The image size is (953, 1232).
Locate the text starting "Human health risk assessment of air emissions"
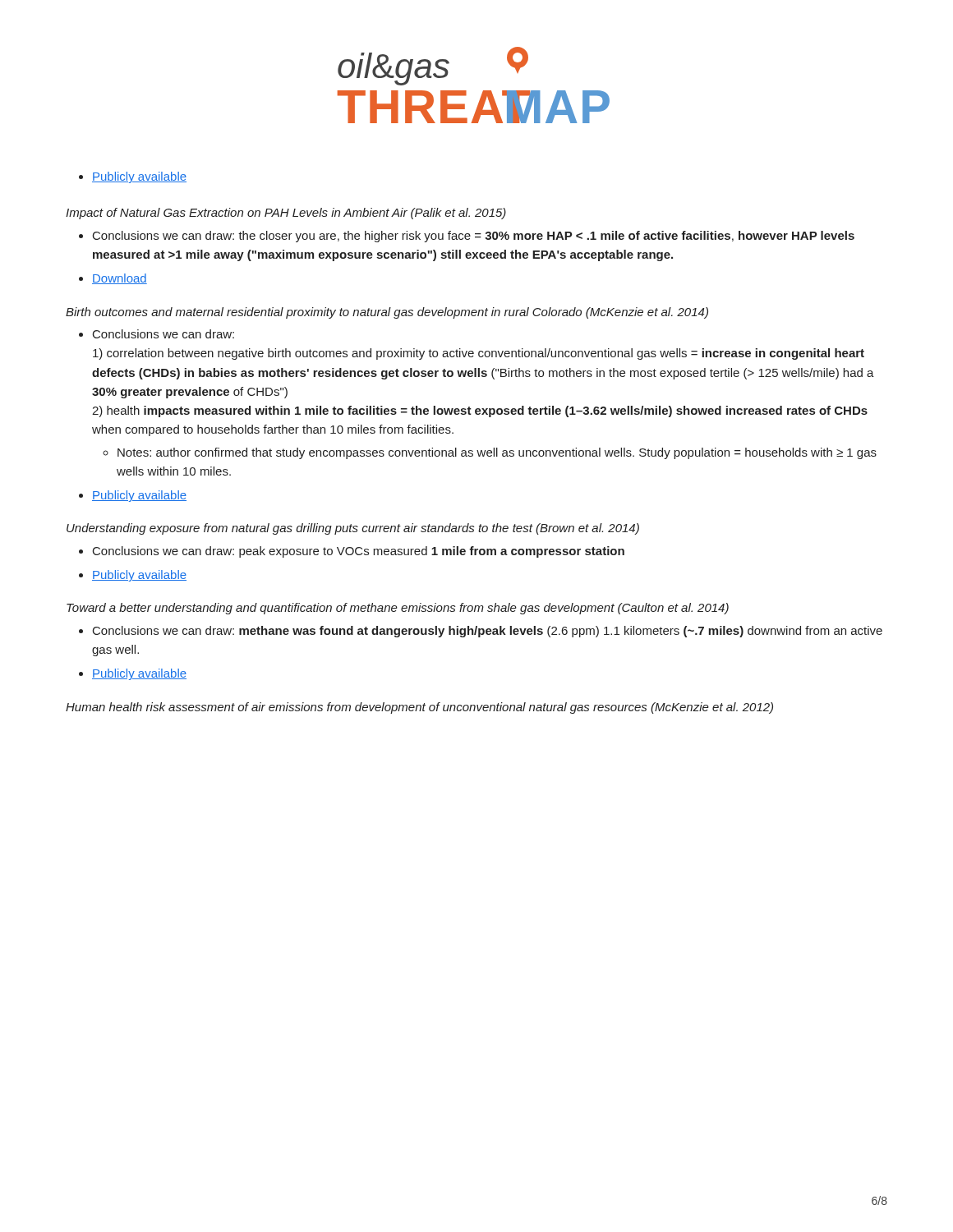tap(420, 706)
